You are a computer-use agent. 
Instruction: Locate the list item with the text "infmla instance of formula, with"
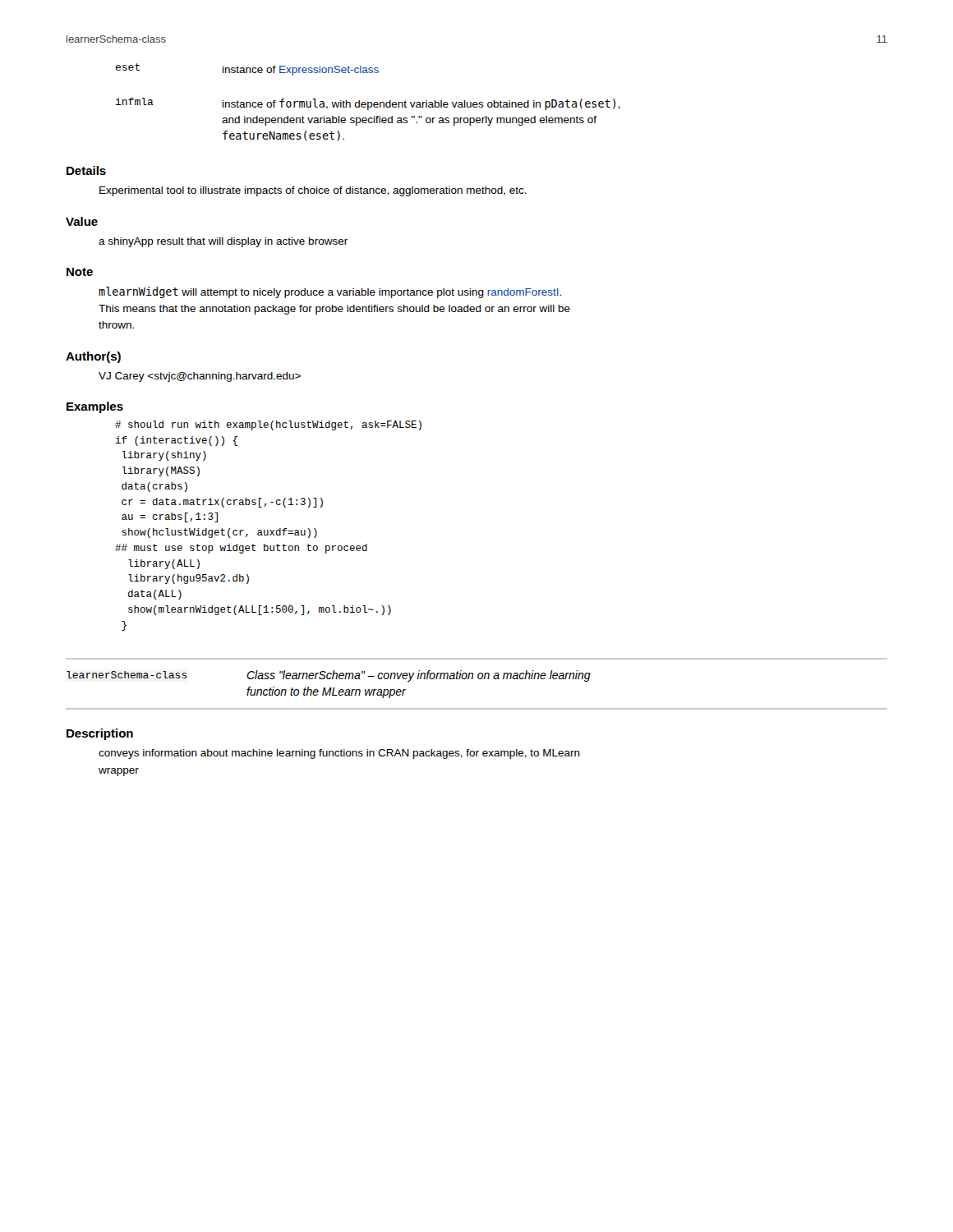point(476,121)
